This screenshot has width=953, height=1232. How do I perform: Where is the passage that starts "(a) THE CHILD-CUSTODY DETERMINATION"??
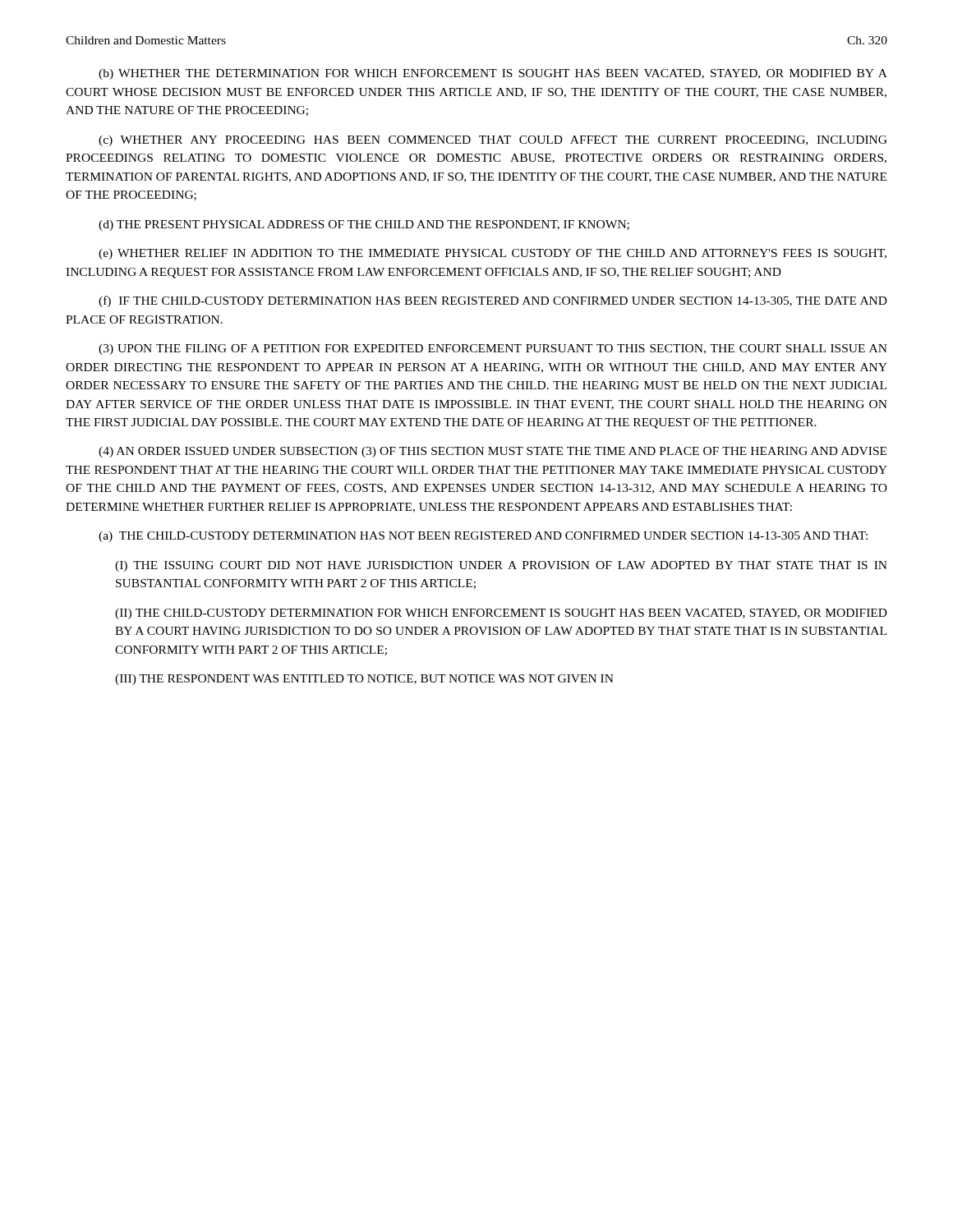(484, 535)
